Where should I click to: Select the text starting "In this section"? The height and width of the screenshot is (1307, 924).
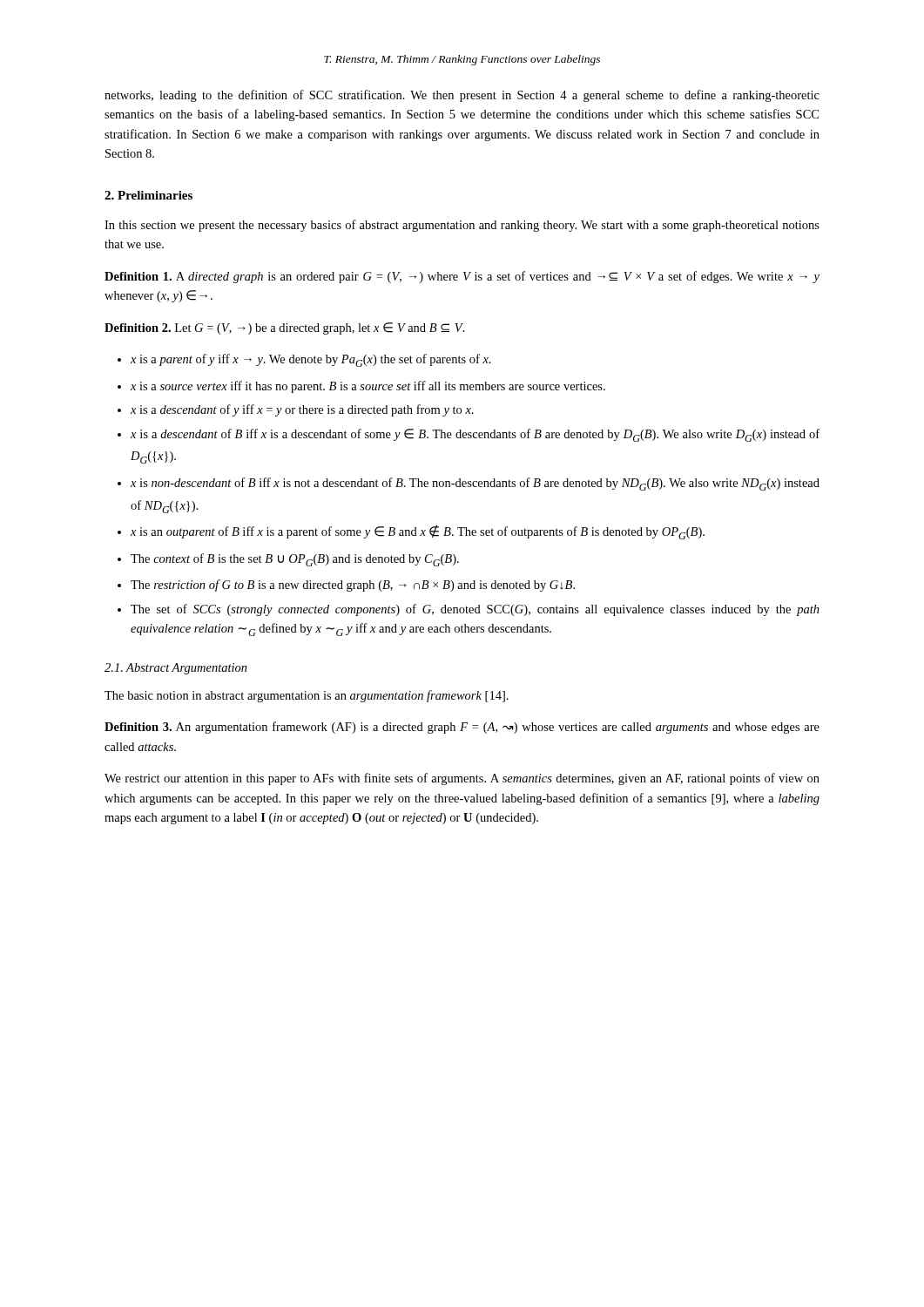462,235
